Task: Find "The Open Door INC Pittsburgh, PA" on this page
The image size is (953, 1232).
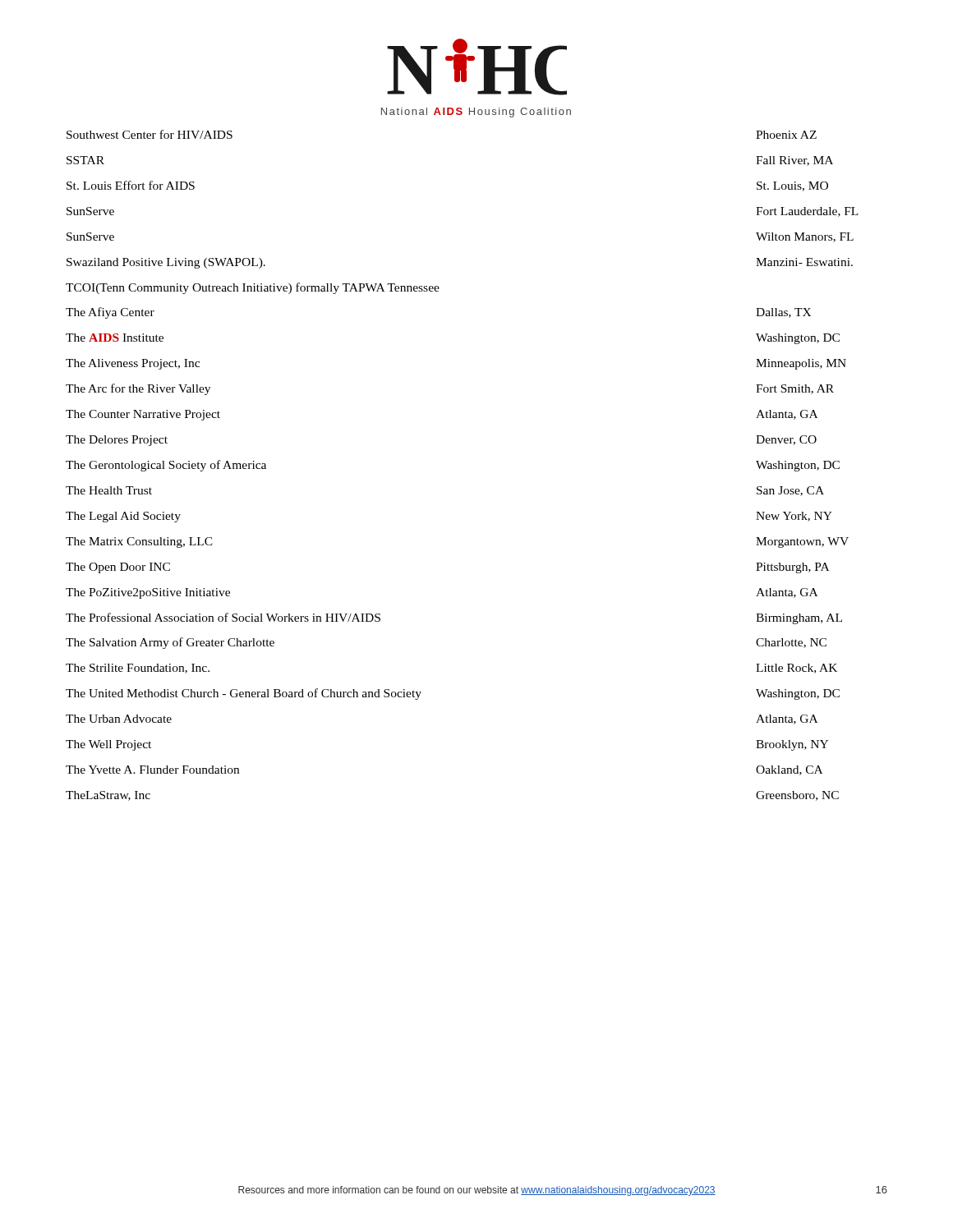Action: pos(122,568)
